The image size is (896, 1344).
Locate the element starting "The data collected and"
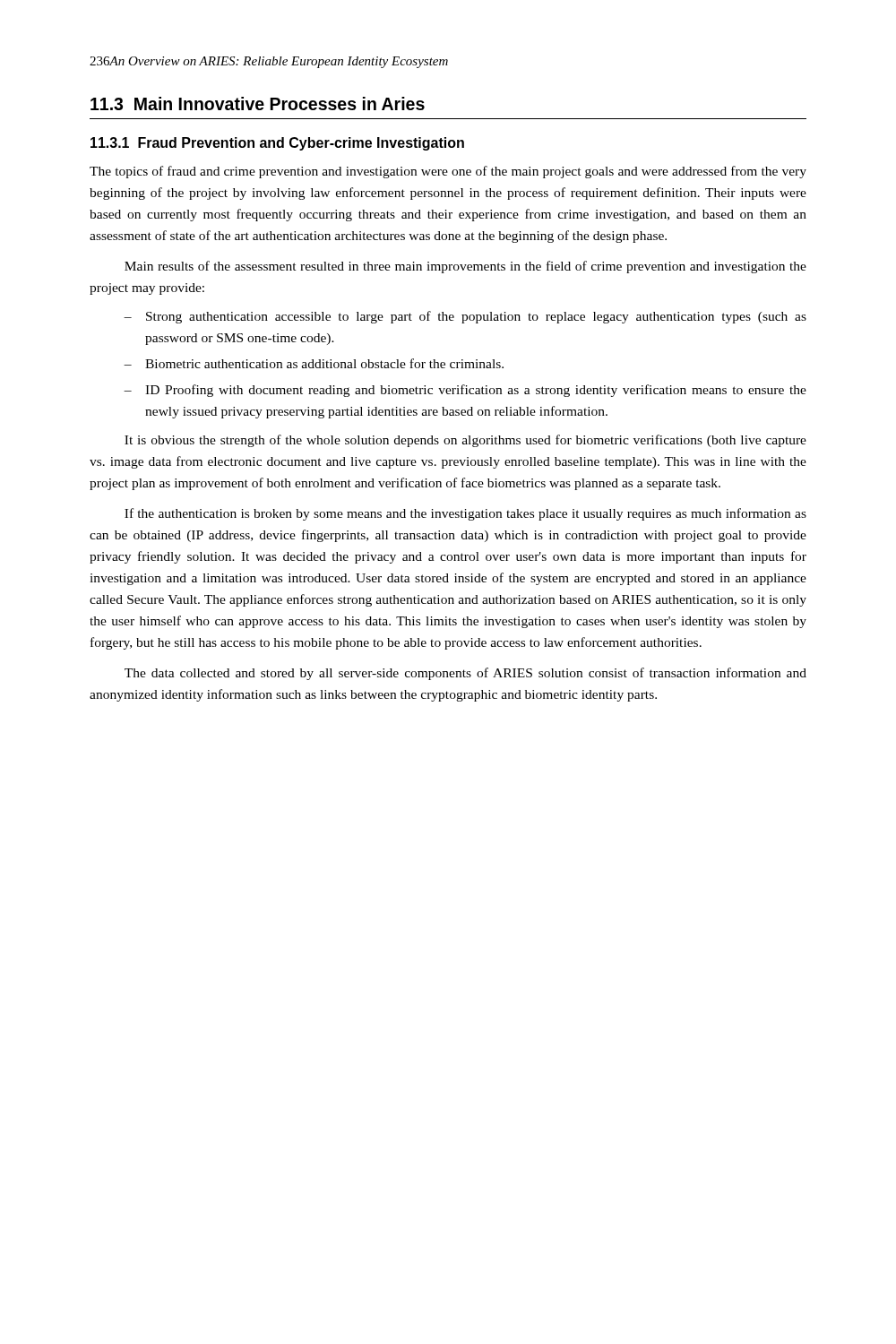click(448, 684)
